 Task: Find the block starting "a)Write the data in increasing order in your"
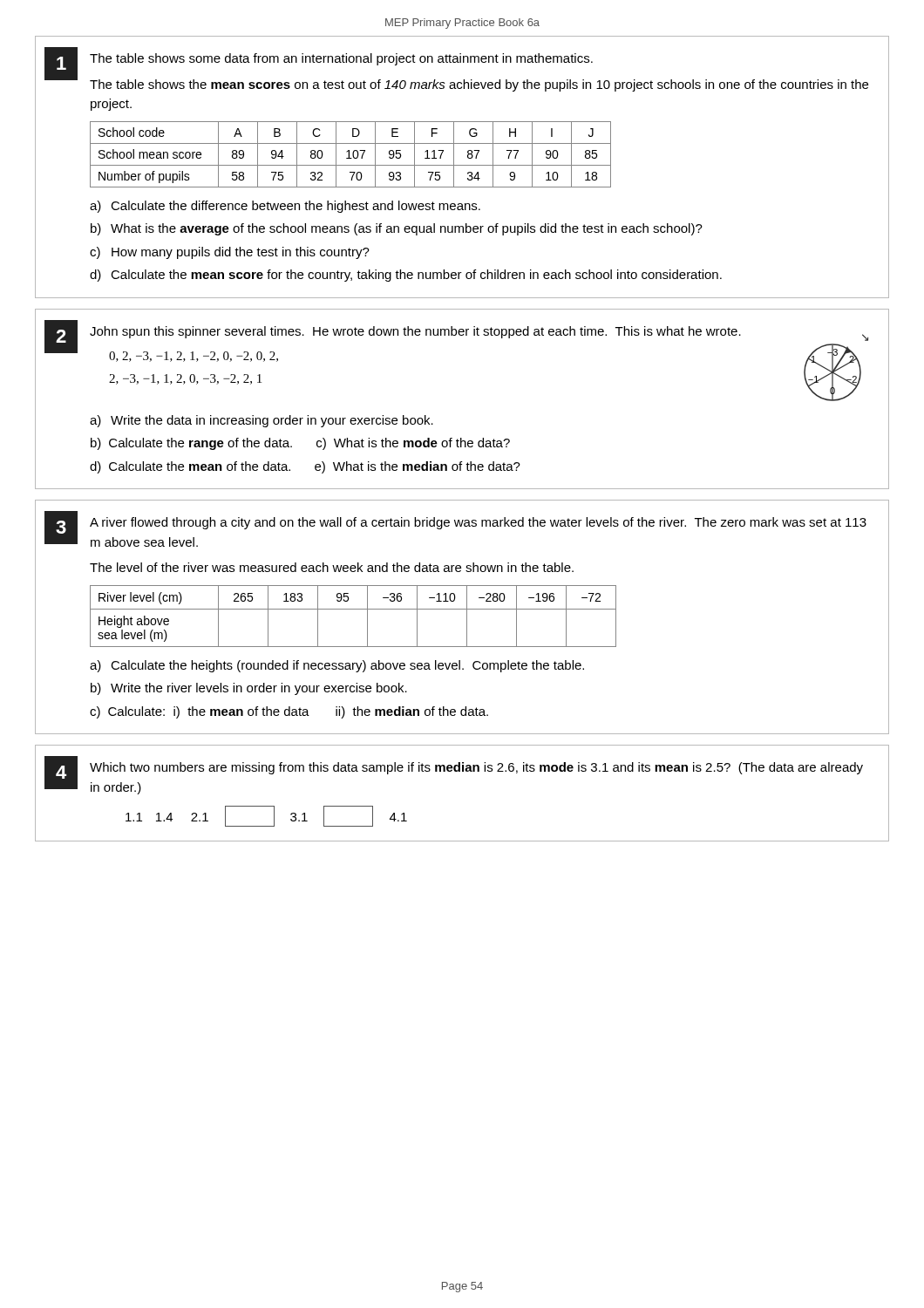pos(262,420)
